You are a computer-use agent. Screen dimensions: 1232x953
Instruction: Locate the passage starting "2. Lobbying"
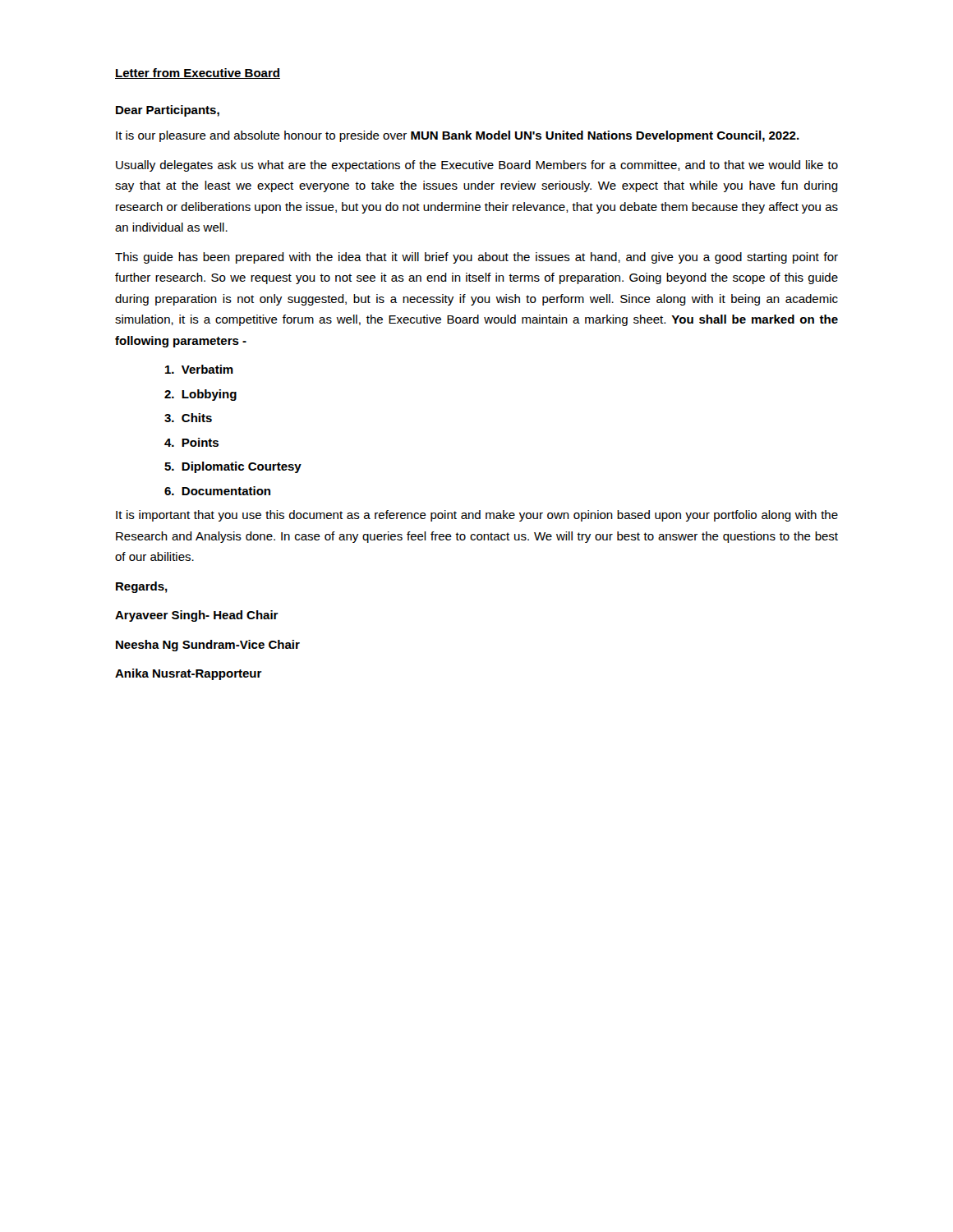201,393
